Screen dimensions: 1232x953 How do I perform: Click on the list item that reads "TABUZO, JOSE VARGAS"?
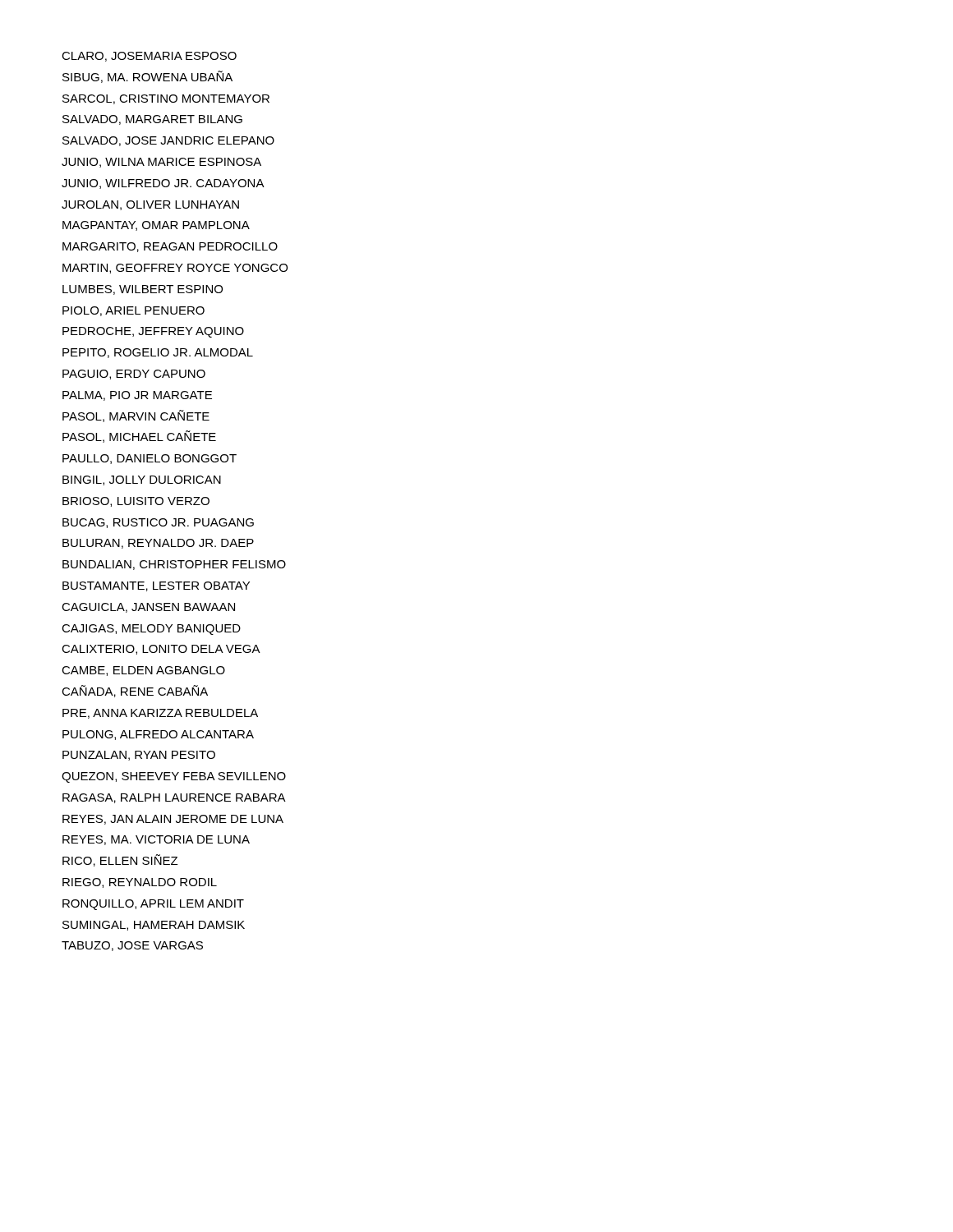(x=133, y=945)
